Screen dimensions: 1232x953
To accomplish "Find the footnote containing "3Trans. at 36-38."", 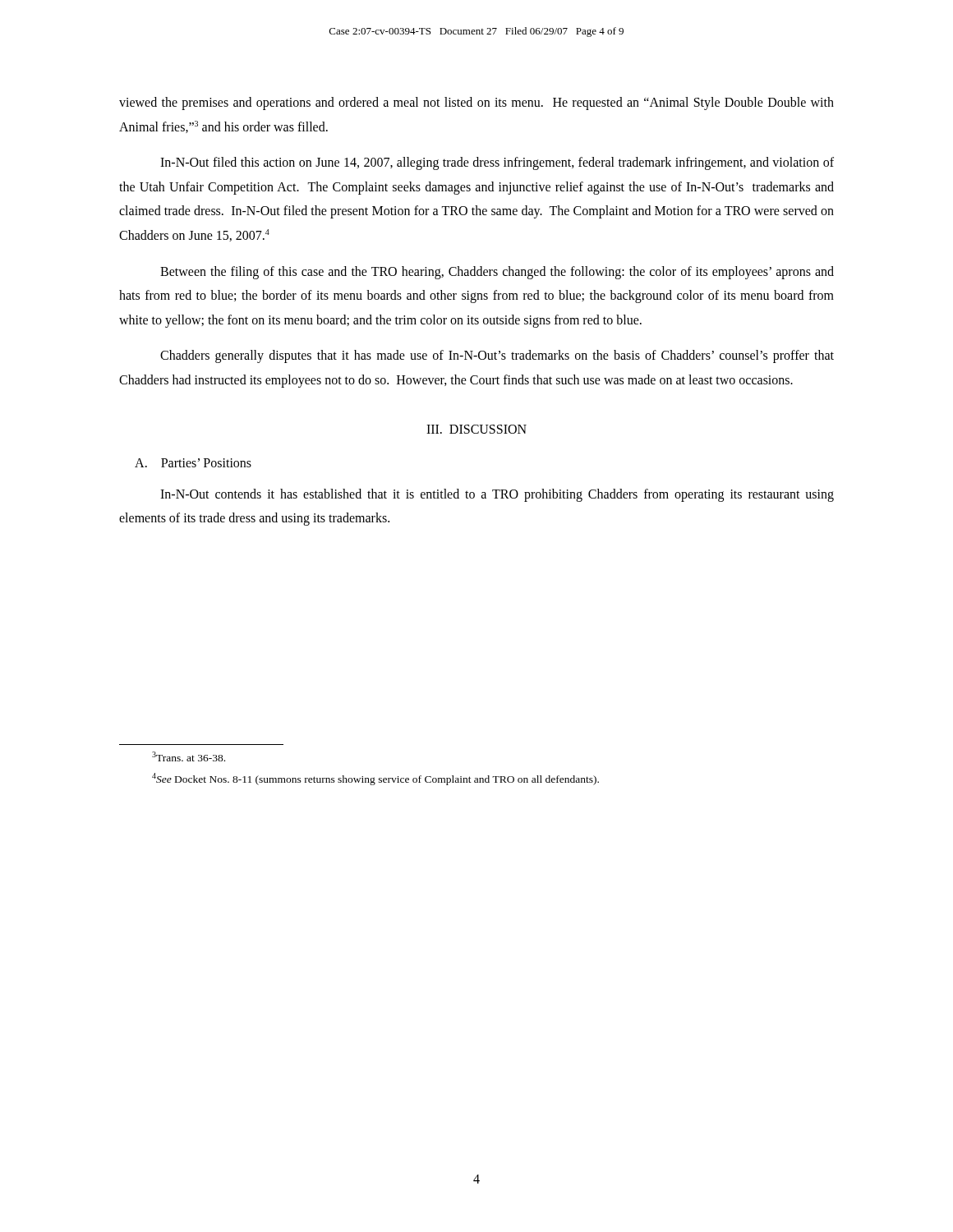I will point(189,756).
